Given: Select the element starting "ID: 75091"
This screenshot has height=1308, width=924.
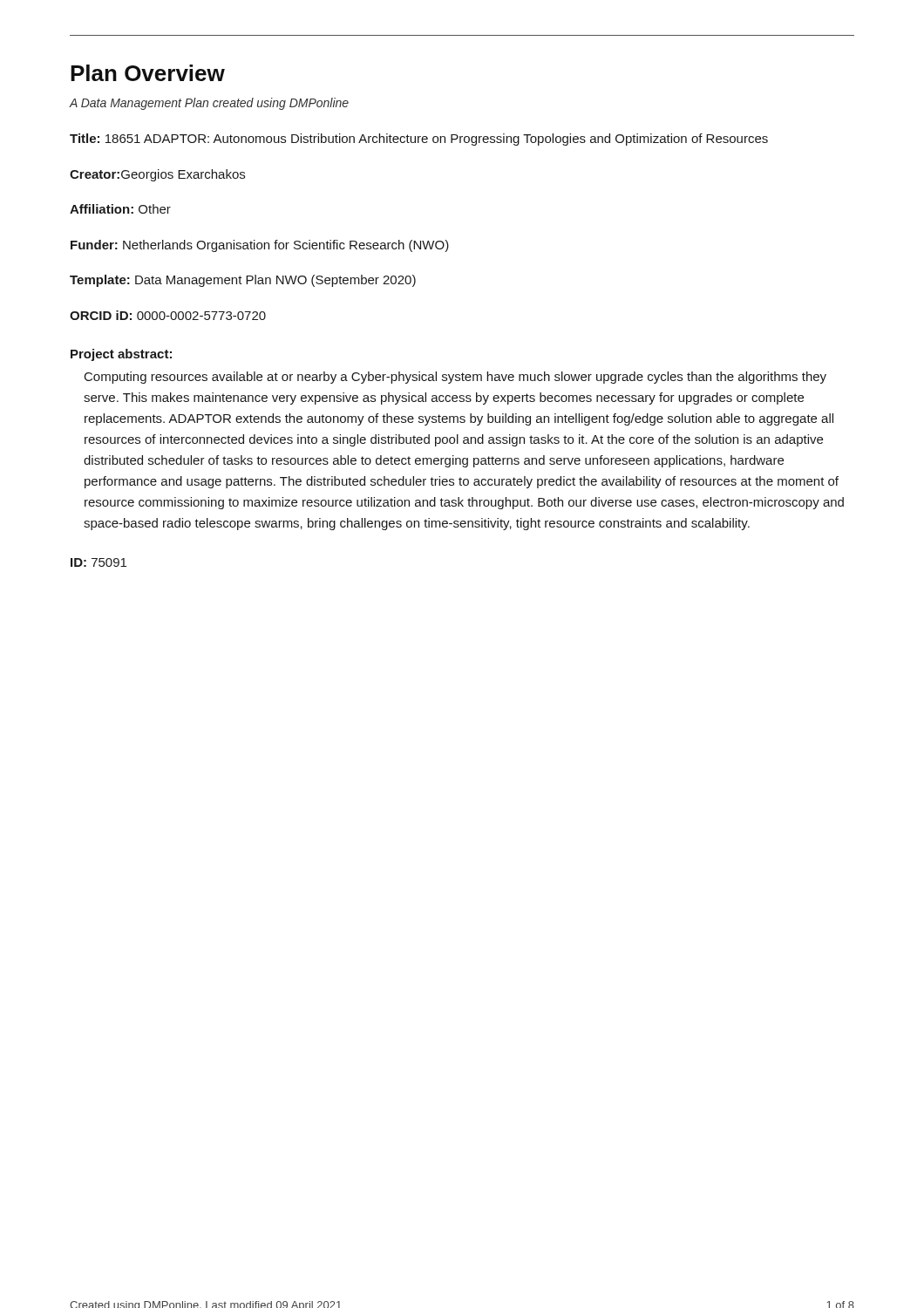Looking at the screenshot, I should point(98,562).
